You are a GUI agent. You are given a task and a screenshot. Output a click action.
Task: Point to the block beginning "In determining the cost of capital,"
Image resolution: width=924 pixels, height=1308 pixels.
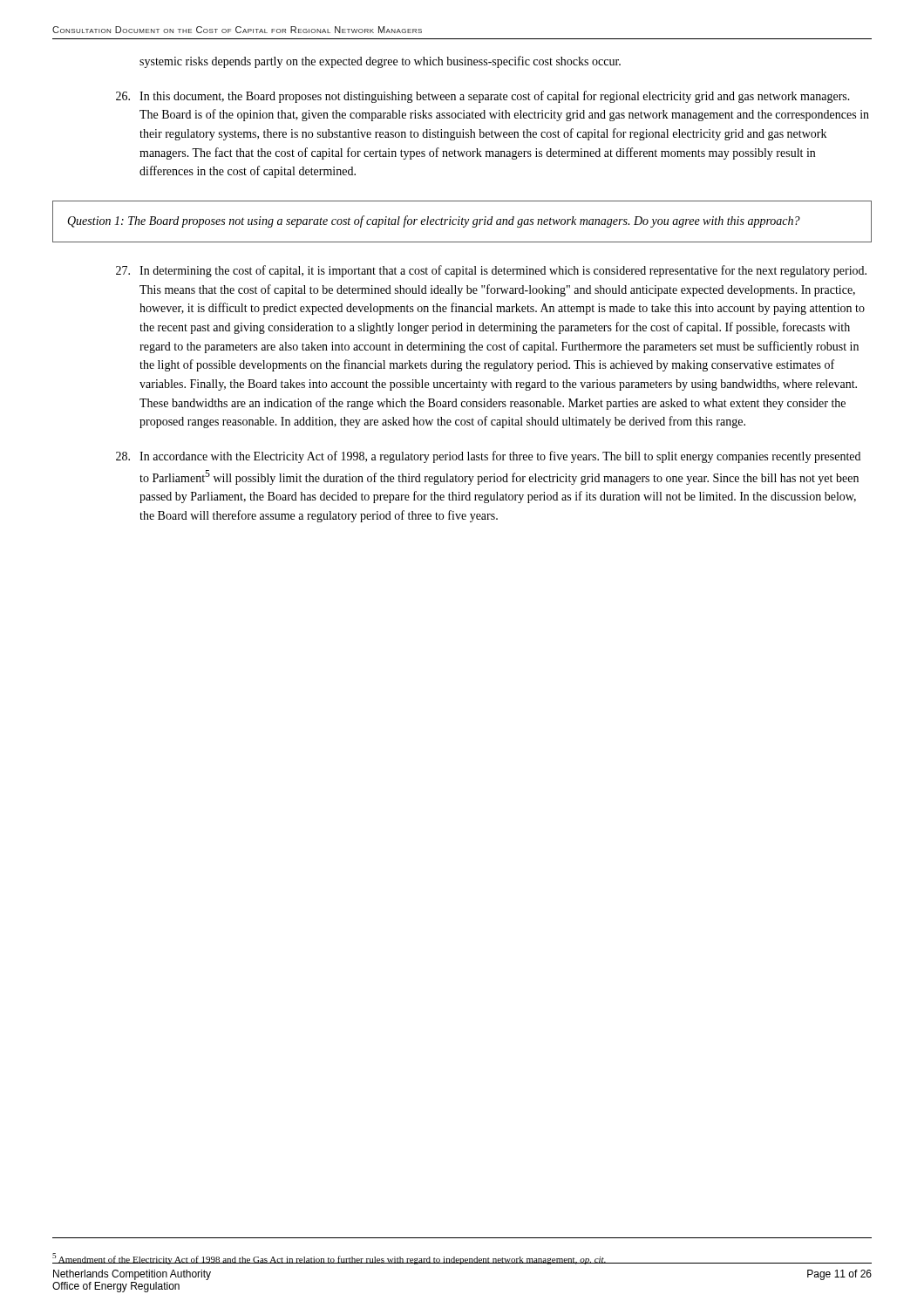pos(462,347)
